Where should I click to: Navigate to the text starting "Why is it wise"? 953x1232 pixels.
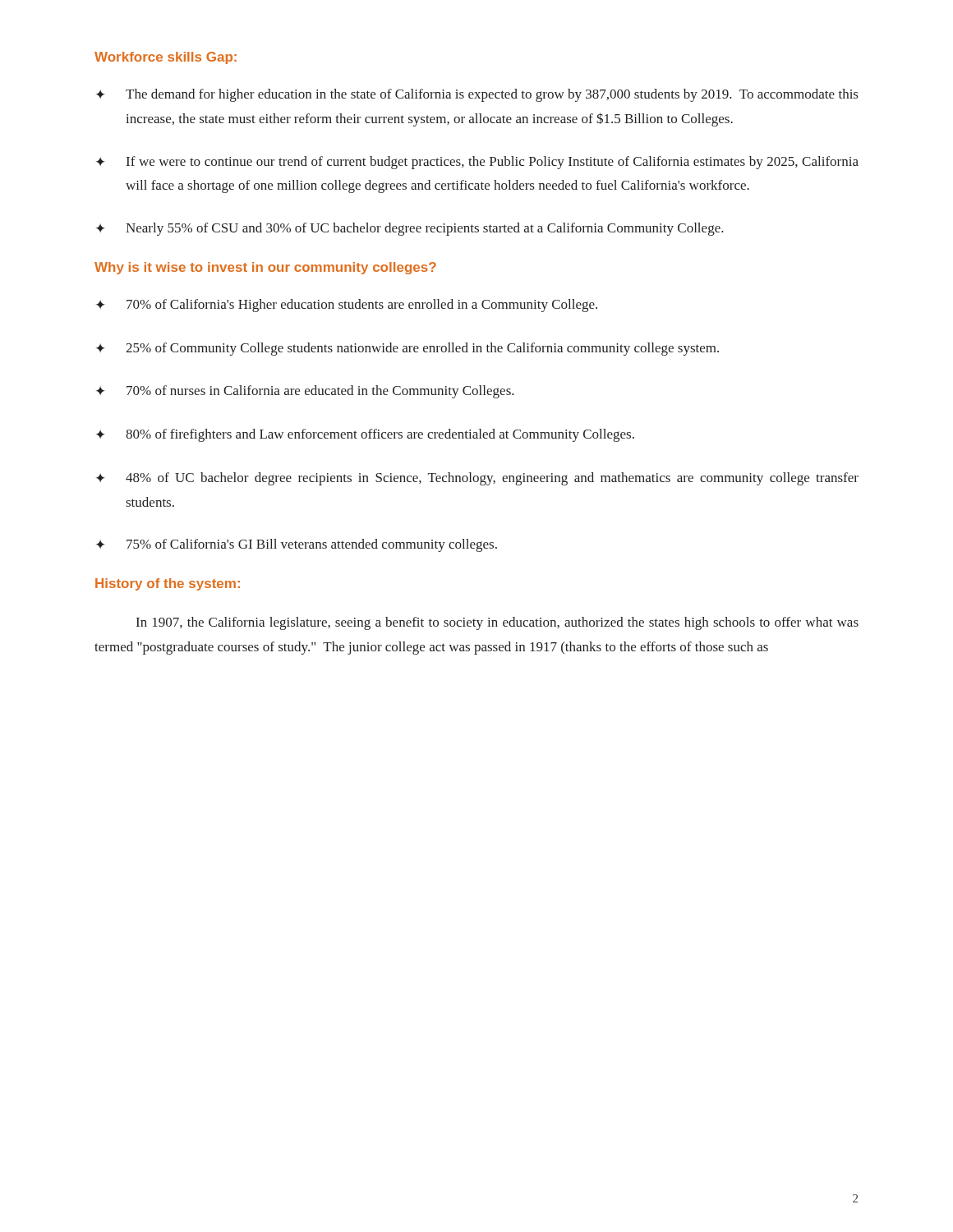(x=266, y=267)
